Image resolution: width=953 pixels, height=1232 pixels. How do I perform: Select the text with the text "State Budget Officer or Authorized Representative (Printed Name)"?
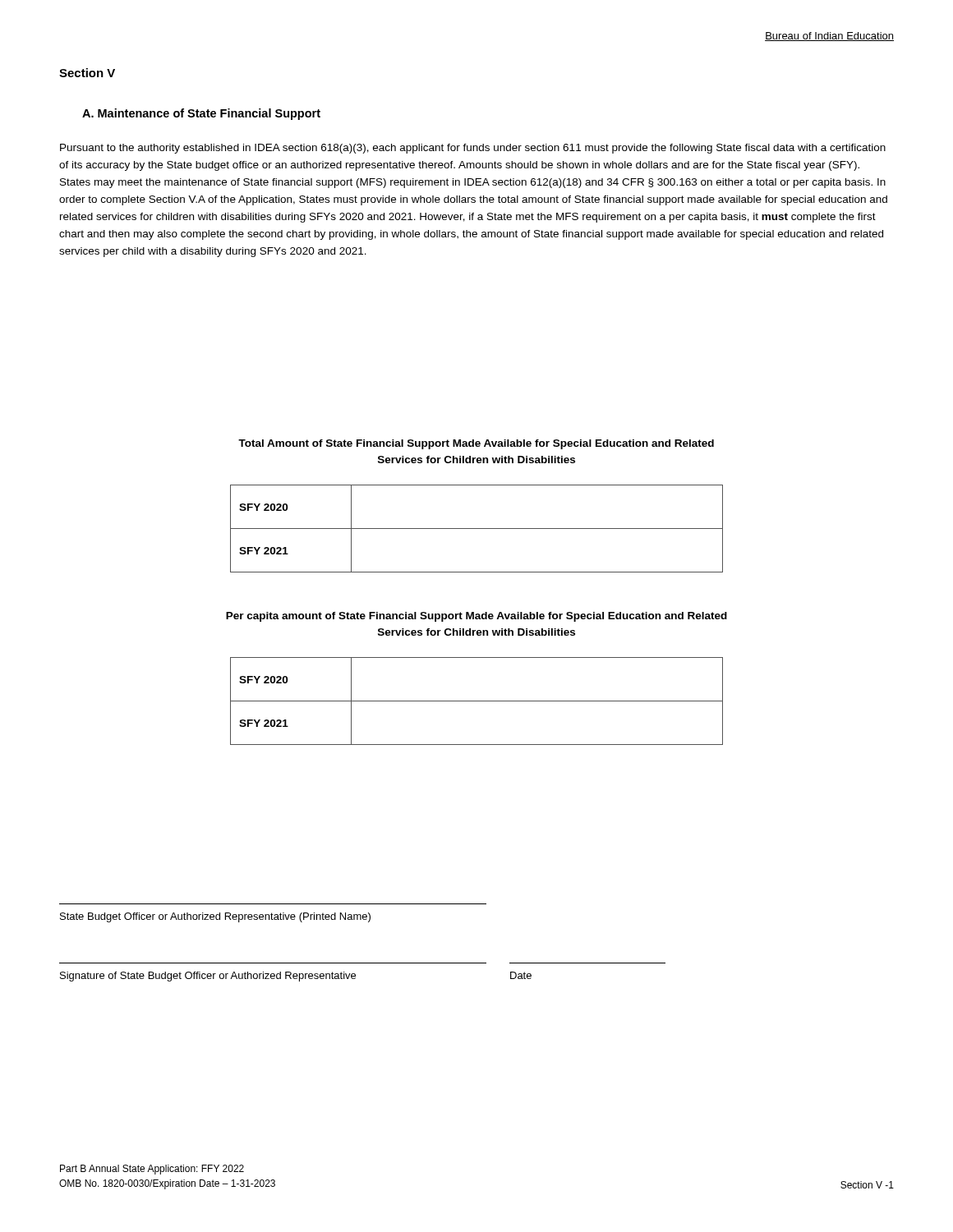click(x=215, y=916)
